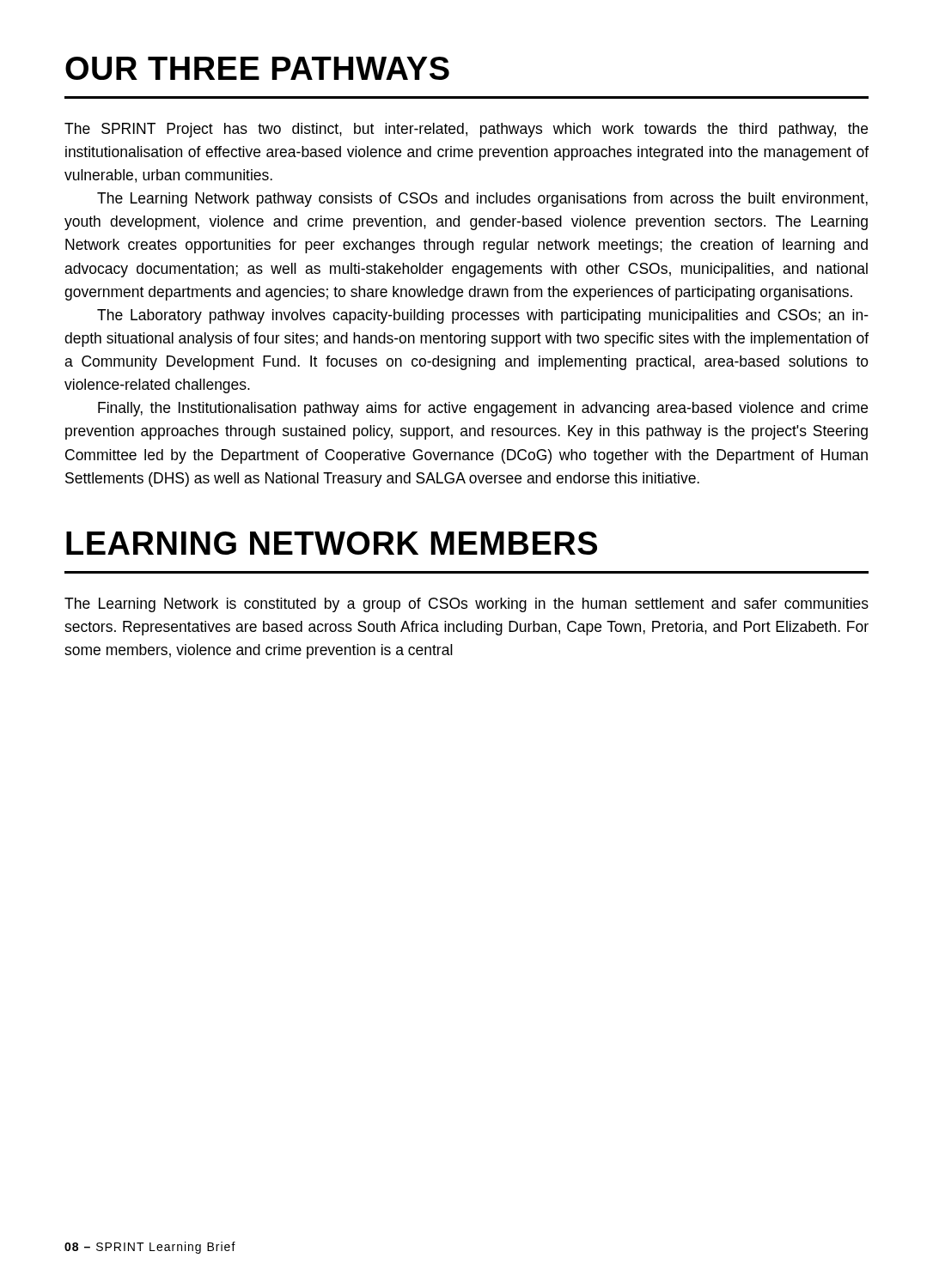Click where it says "LEARNING NETWORK MEMBERS"
This screenshot has height=1288, width=933.
coord(466,544)
